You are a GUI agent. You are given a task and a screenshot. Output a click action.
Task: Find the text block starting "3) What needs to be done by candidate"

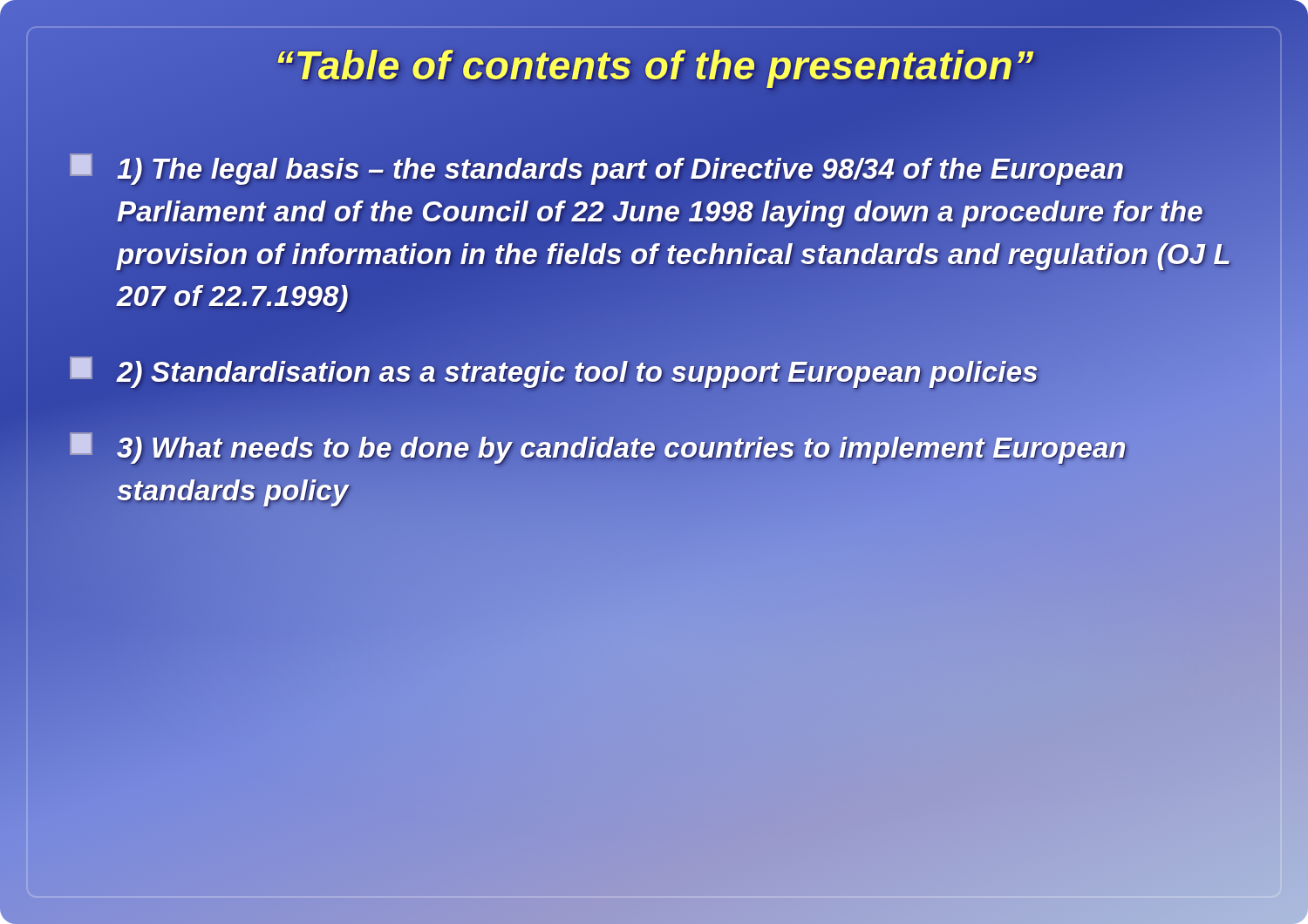(654, 470)
